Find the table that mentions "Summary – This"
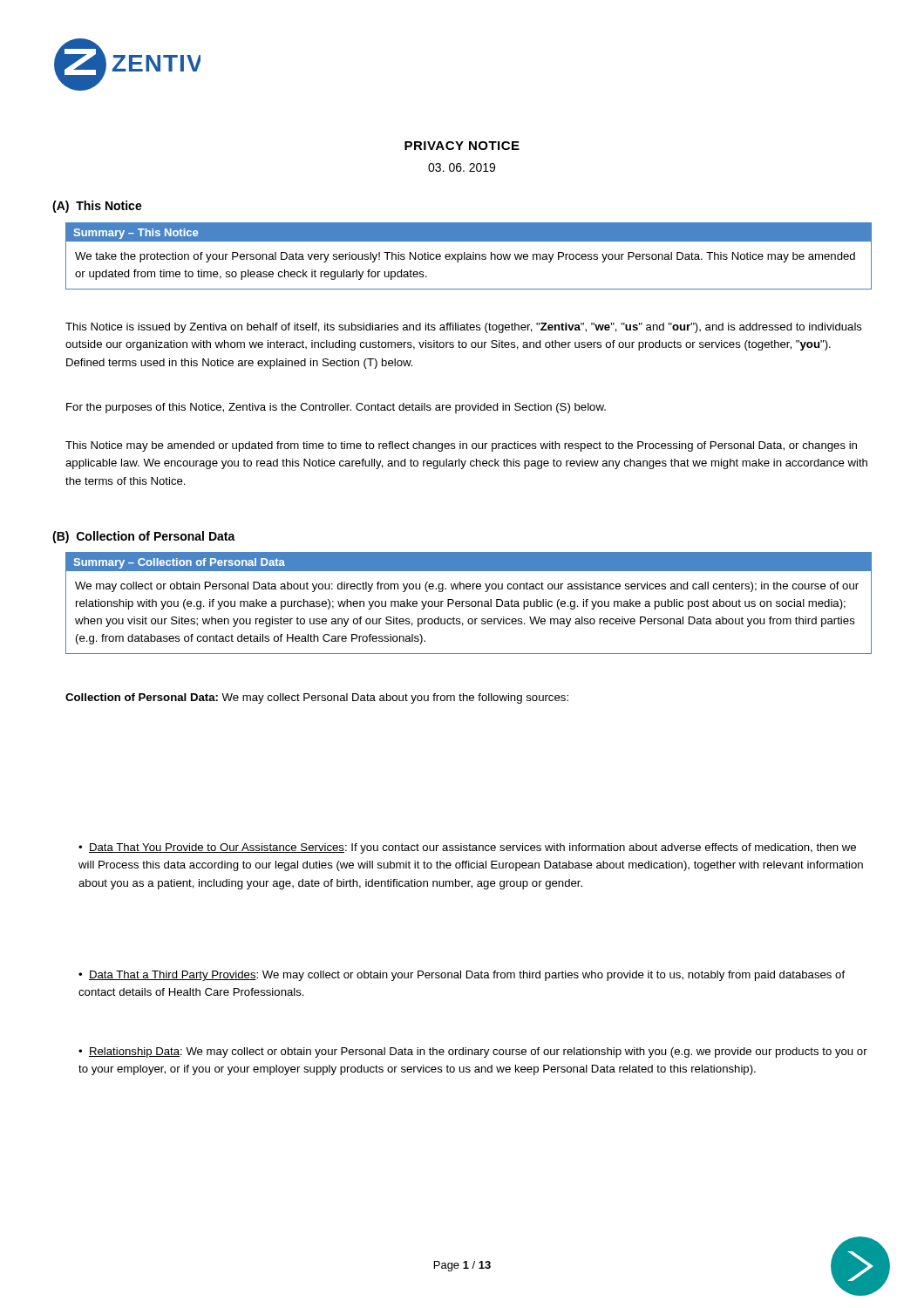This screenshot has width=924, height=1308. [469, 256]
